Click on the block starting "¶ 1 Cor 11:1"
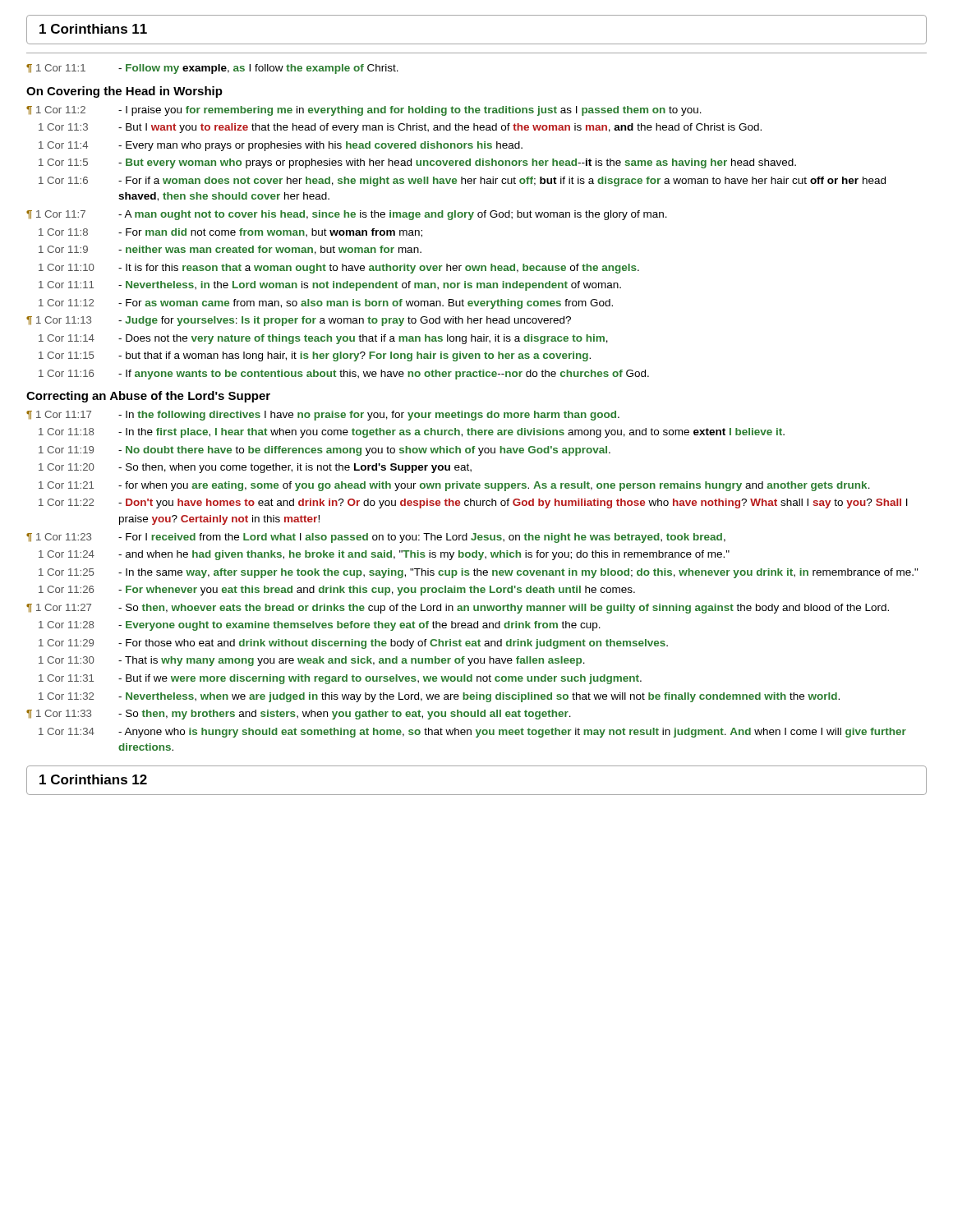Viewport: 953px width, 1232px height. [x=212, y=69]
